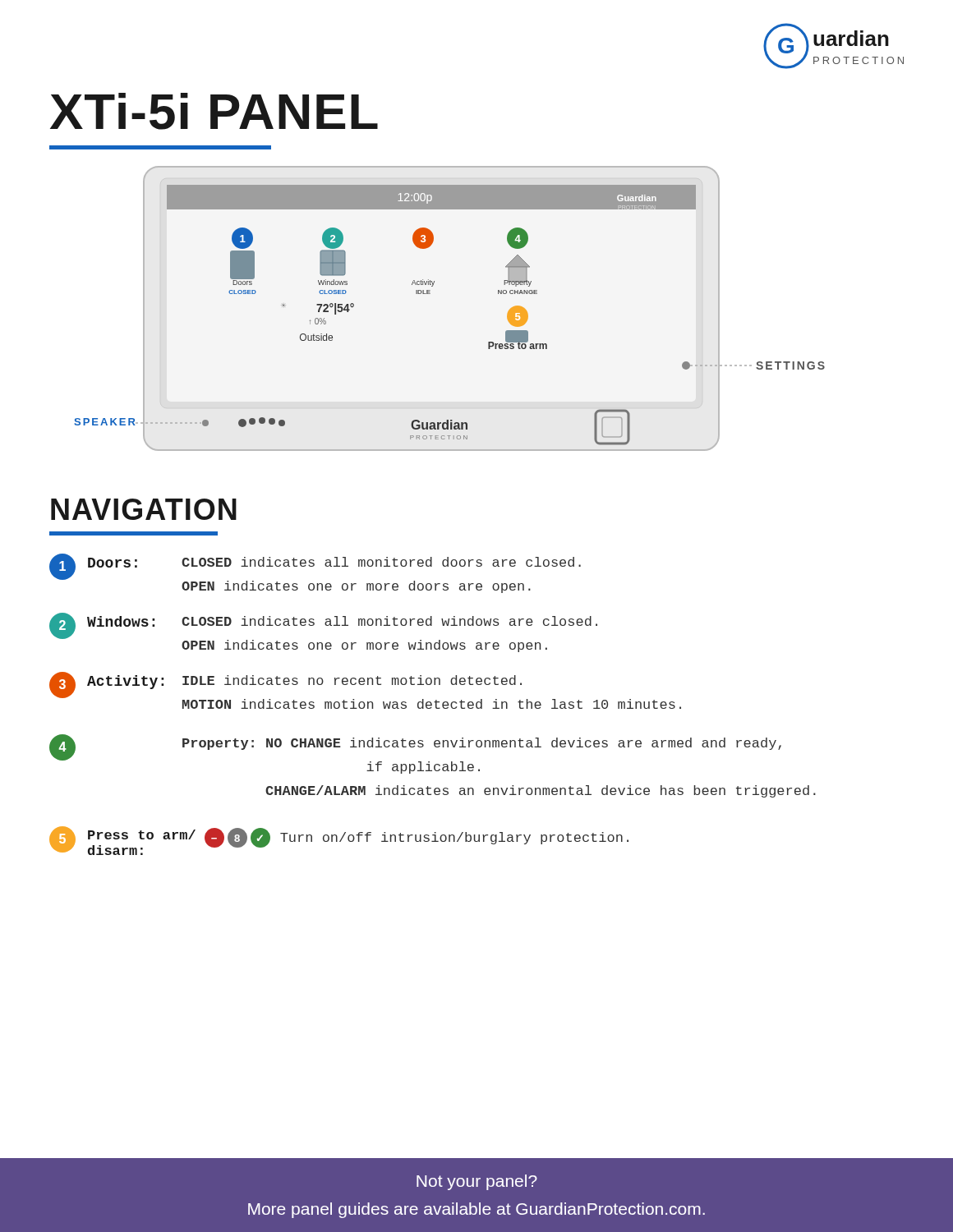
Task: Click the section header
Action: (144, 514)
